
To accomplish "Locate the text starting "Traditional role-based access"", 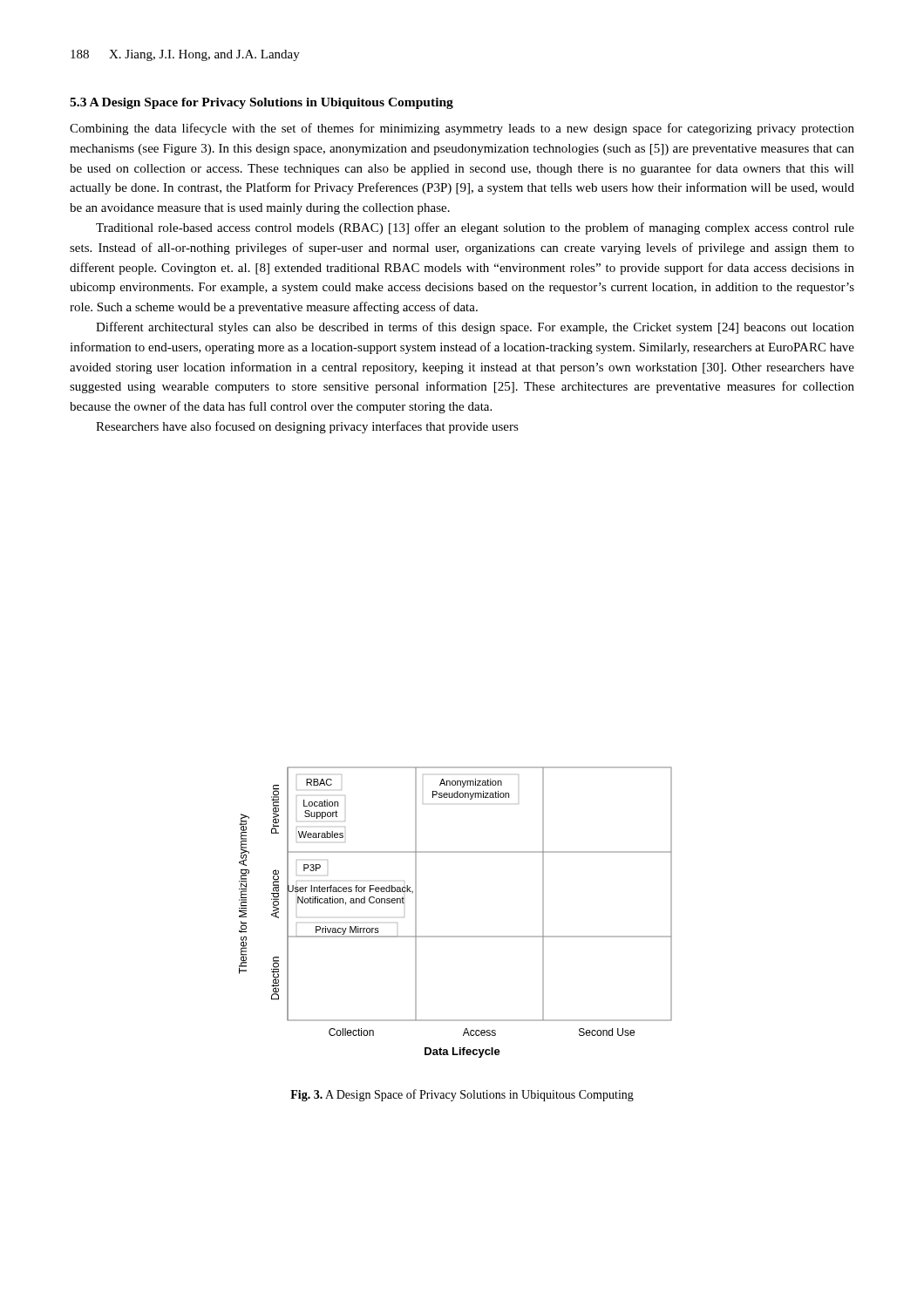I will tap(462, 268).
